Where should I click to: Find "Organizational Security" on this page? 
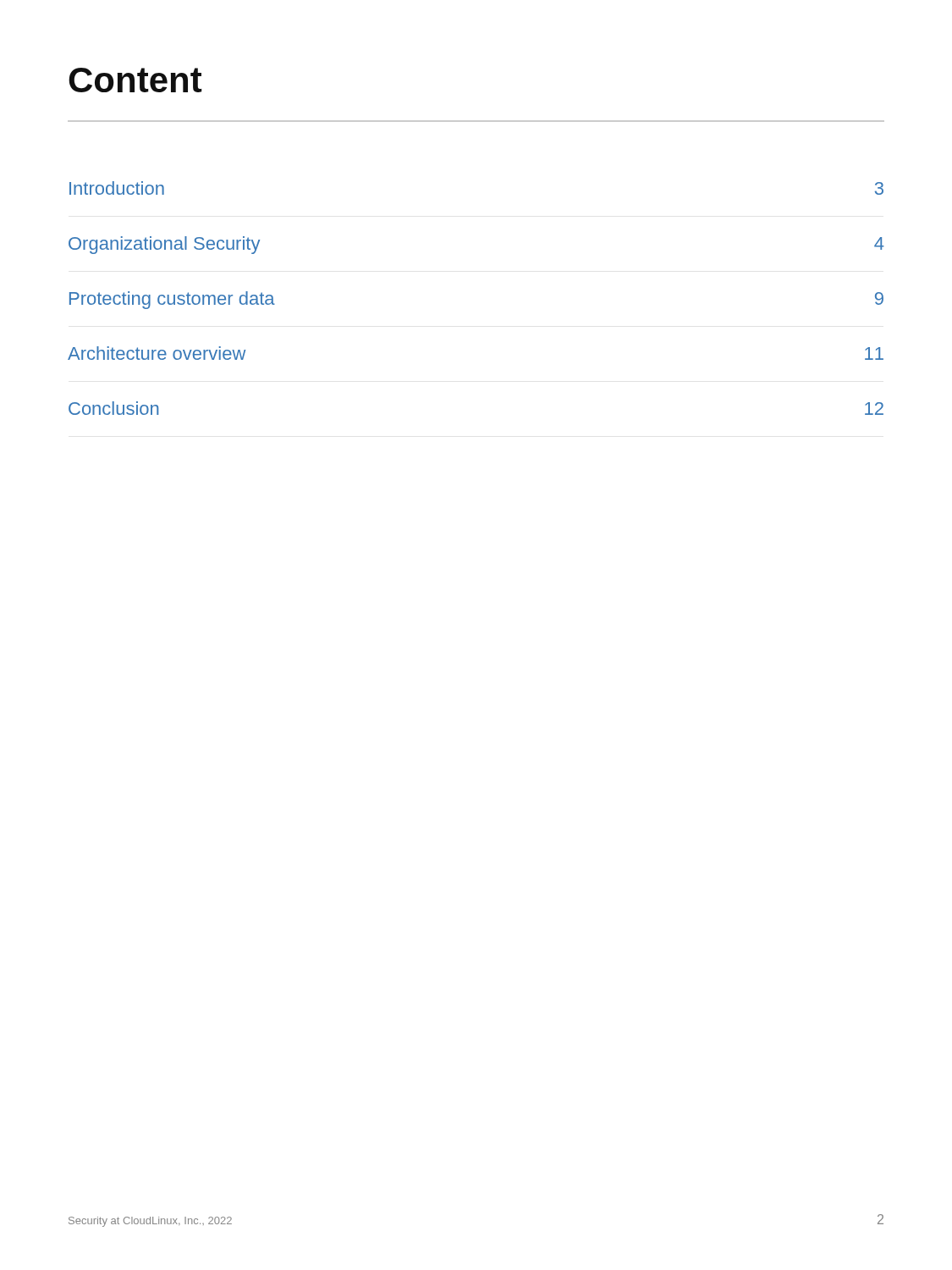(164, 244)
